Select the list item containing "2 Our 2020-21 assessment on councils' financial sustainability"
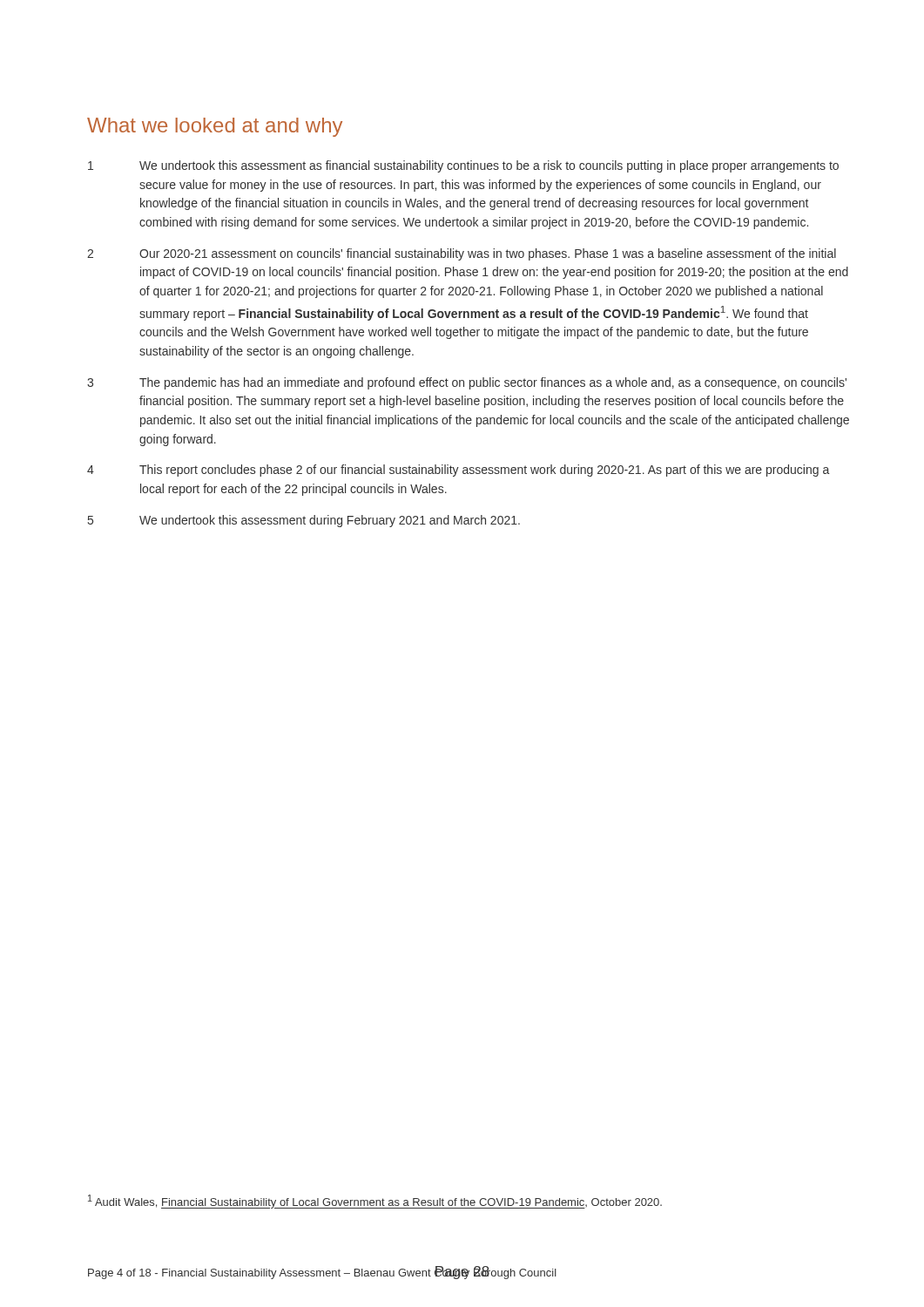The width and height of the screenshot is (924, 1307). pos(471,303)
